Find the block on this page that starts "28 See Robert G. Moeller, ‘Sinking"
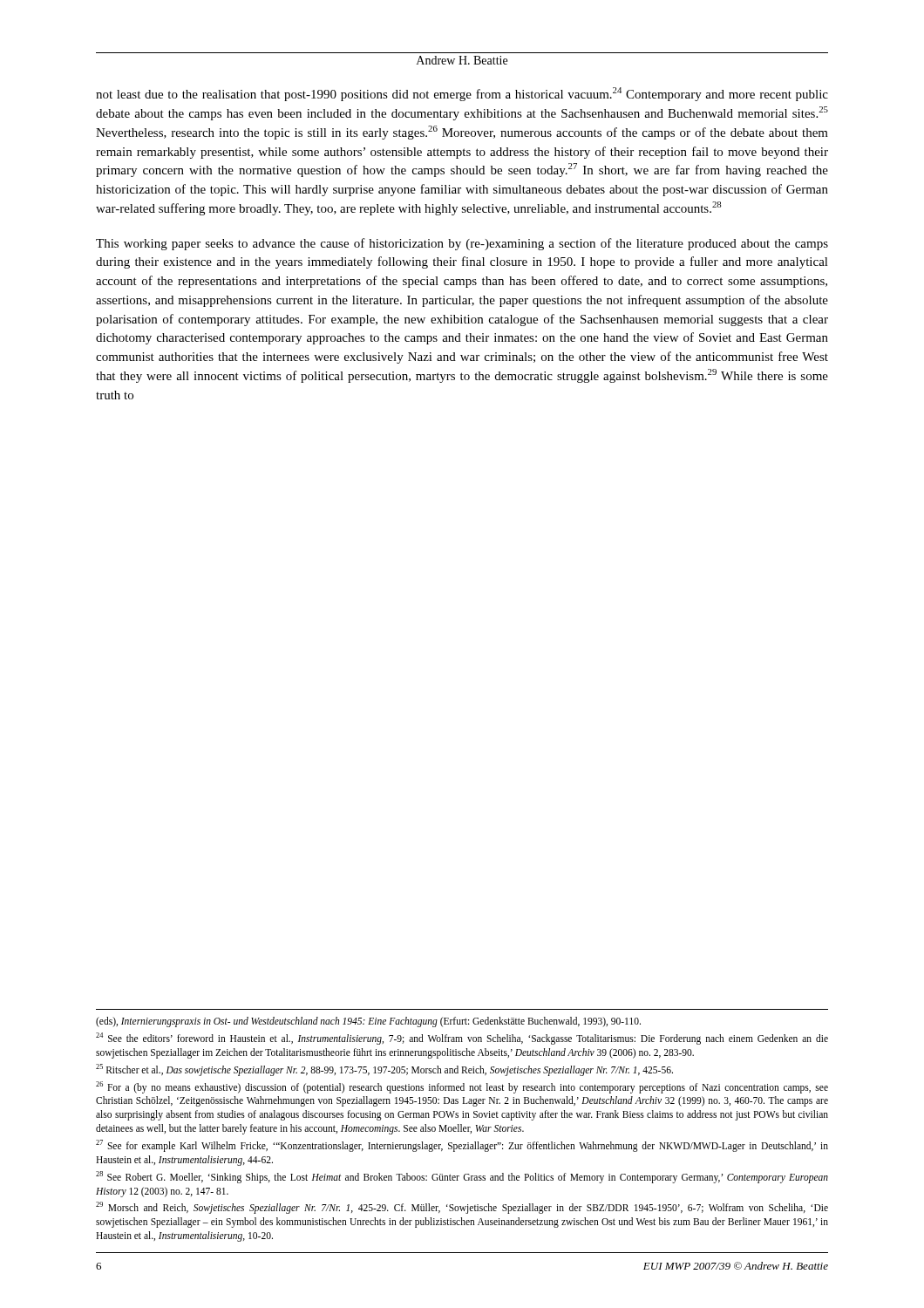 462,1183
